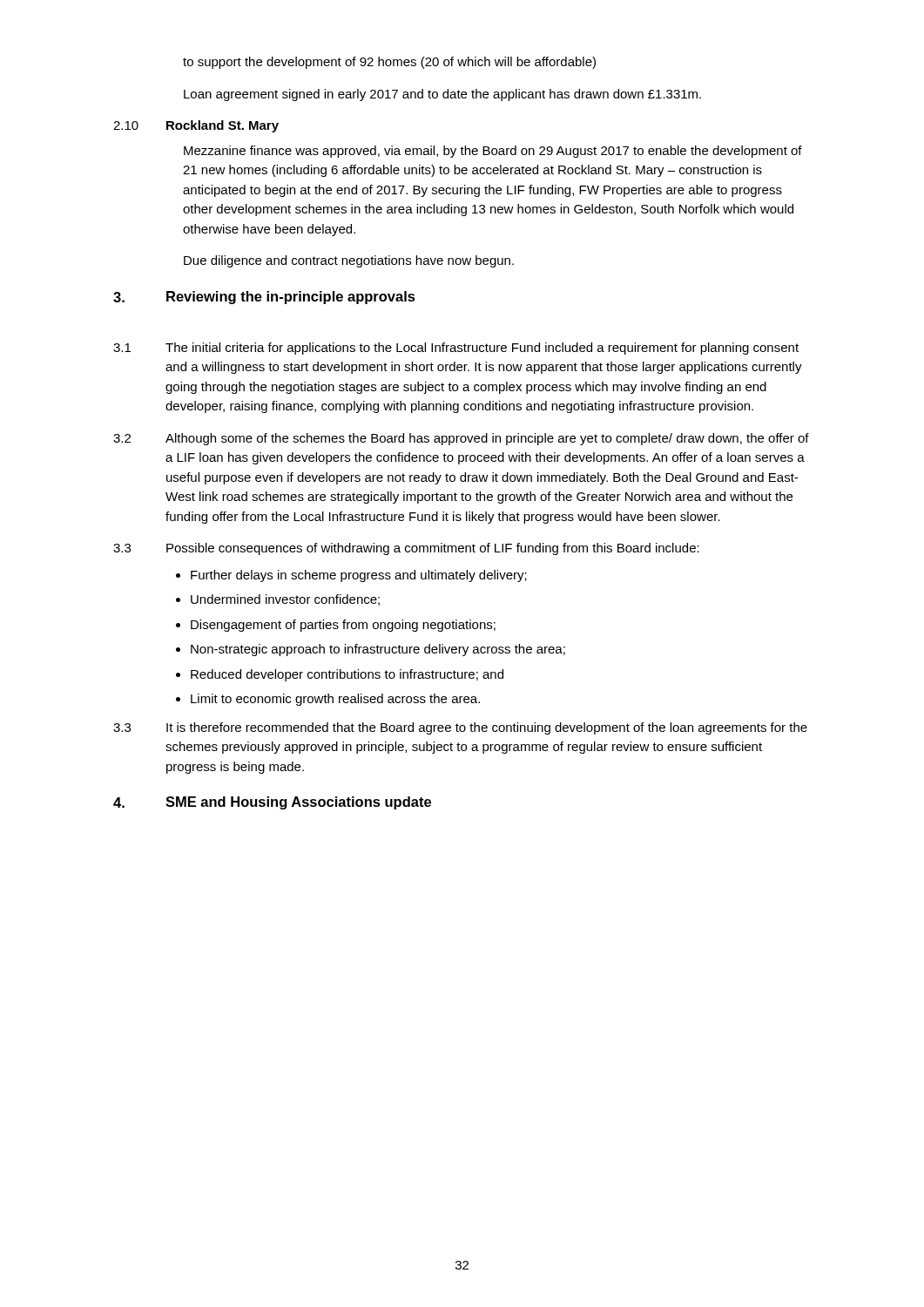Locate the text starting "3 It is"

point(462,747)
